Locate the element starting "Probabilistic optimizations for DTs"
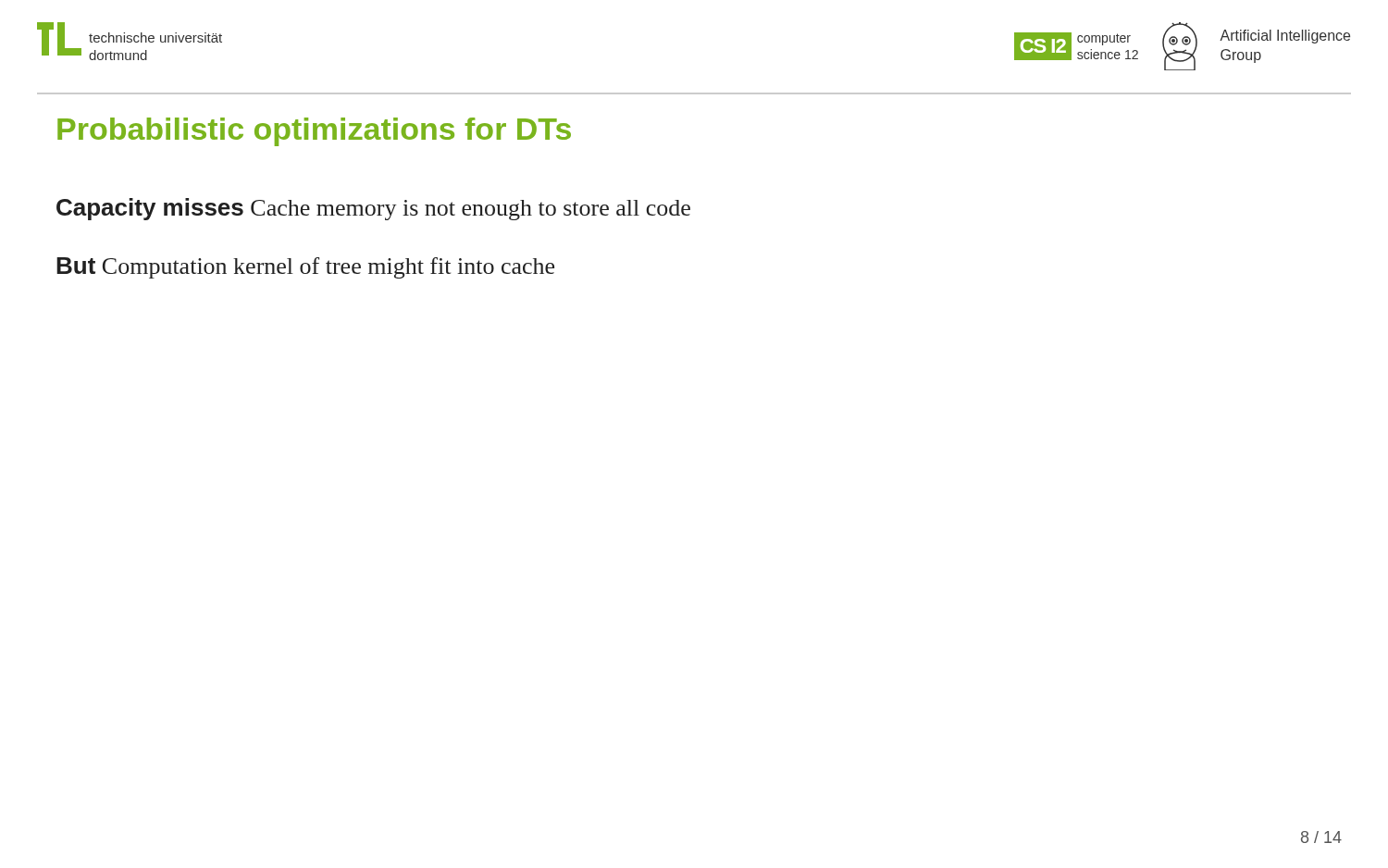Viewport: 1388px width, 868px height. (314, 129)
